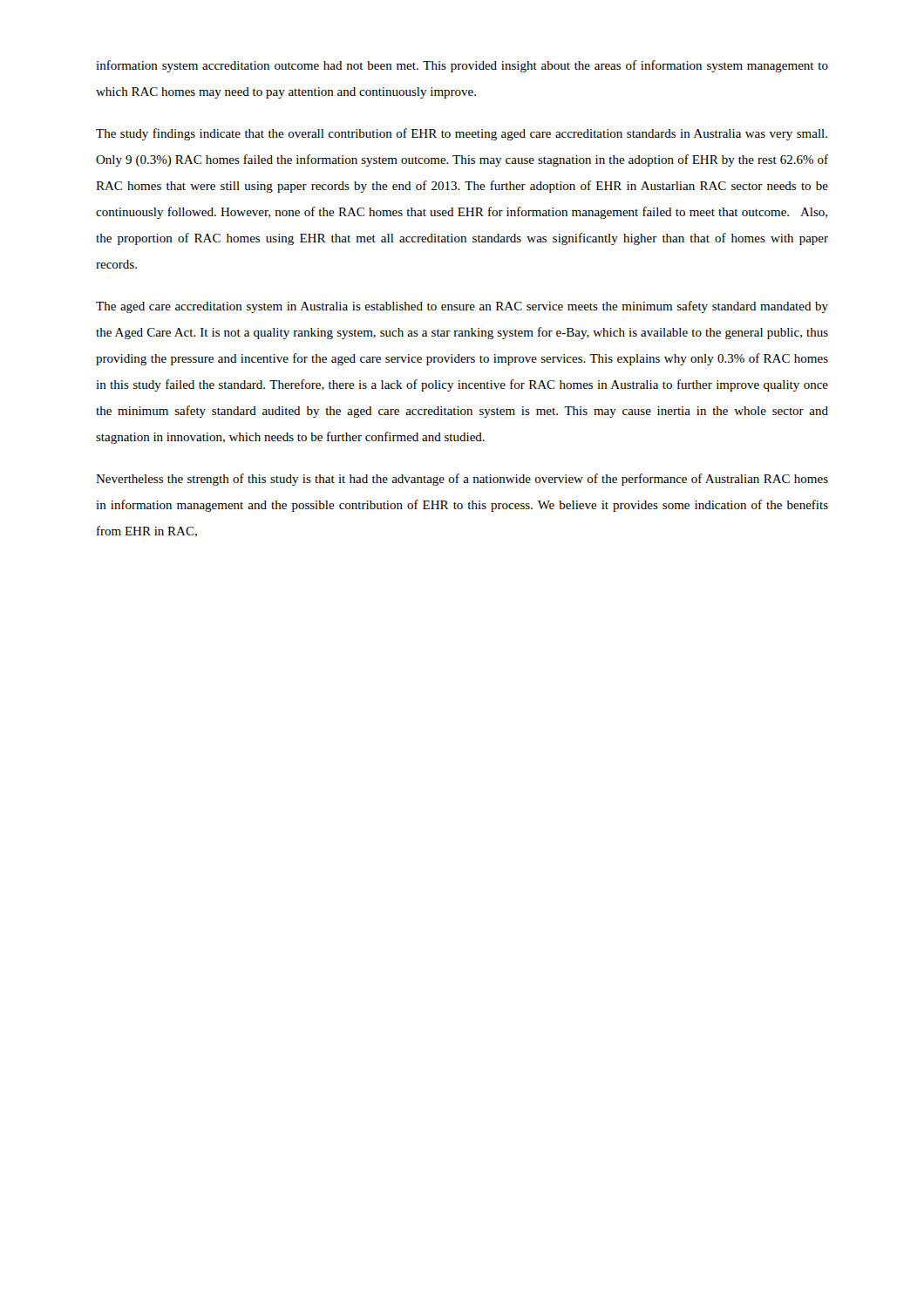Find the block on this page that starts "The study findings indicate that the overall"
The width and height of the screenshot is (924, 1308).
462,199
